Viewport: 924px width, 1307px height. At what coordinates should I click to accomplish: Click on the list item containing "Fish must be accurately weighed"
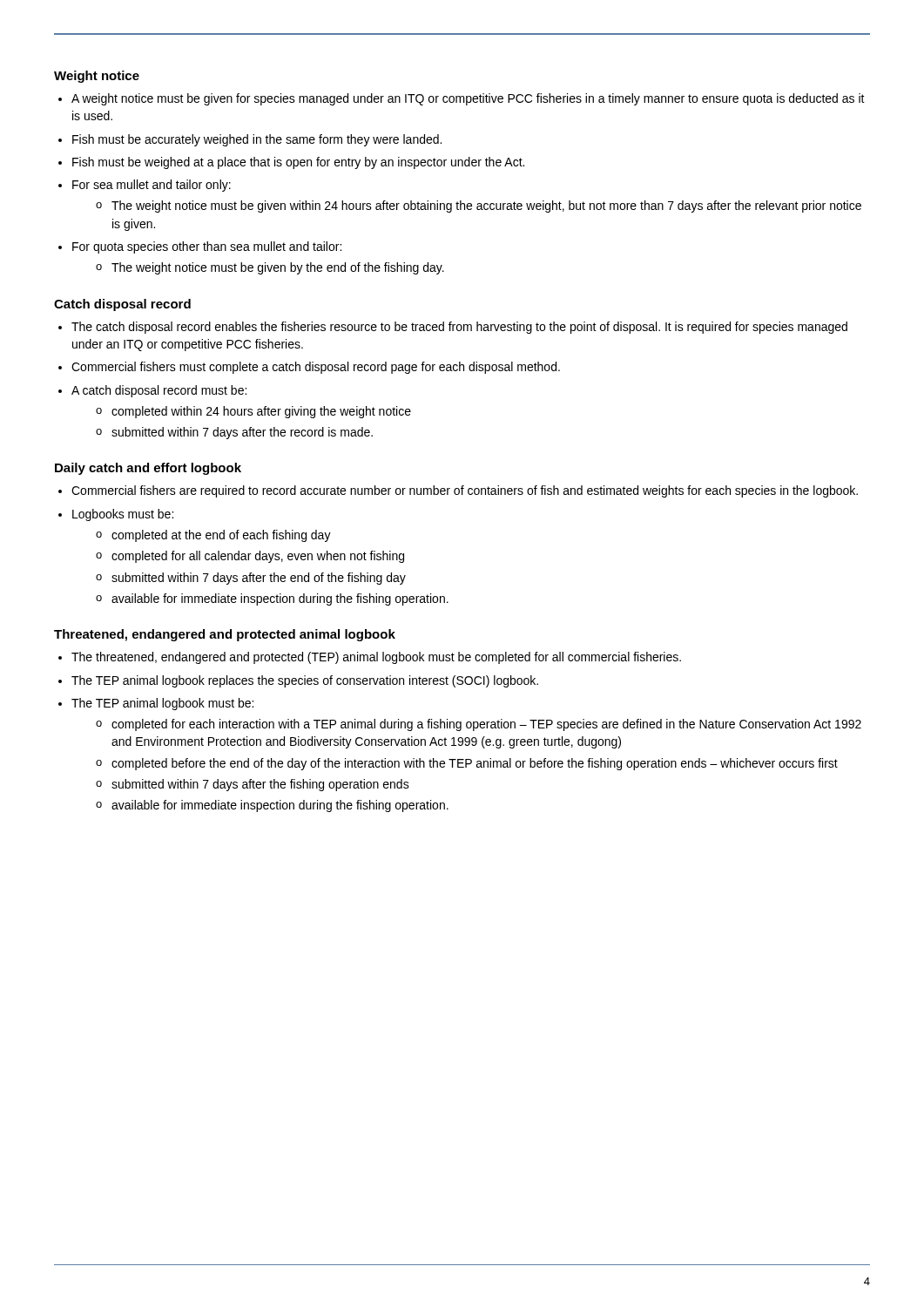[x=257, y=140]
